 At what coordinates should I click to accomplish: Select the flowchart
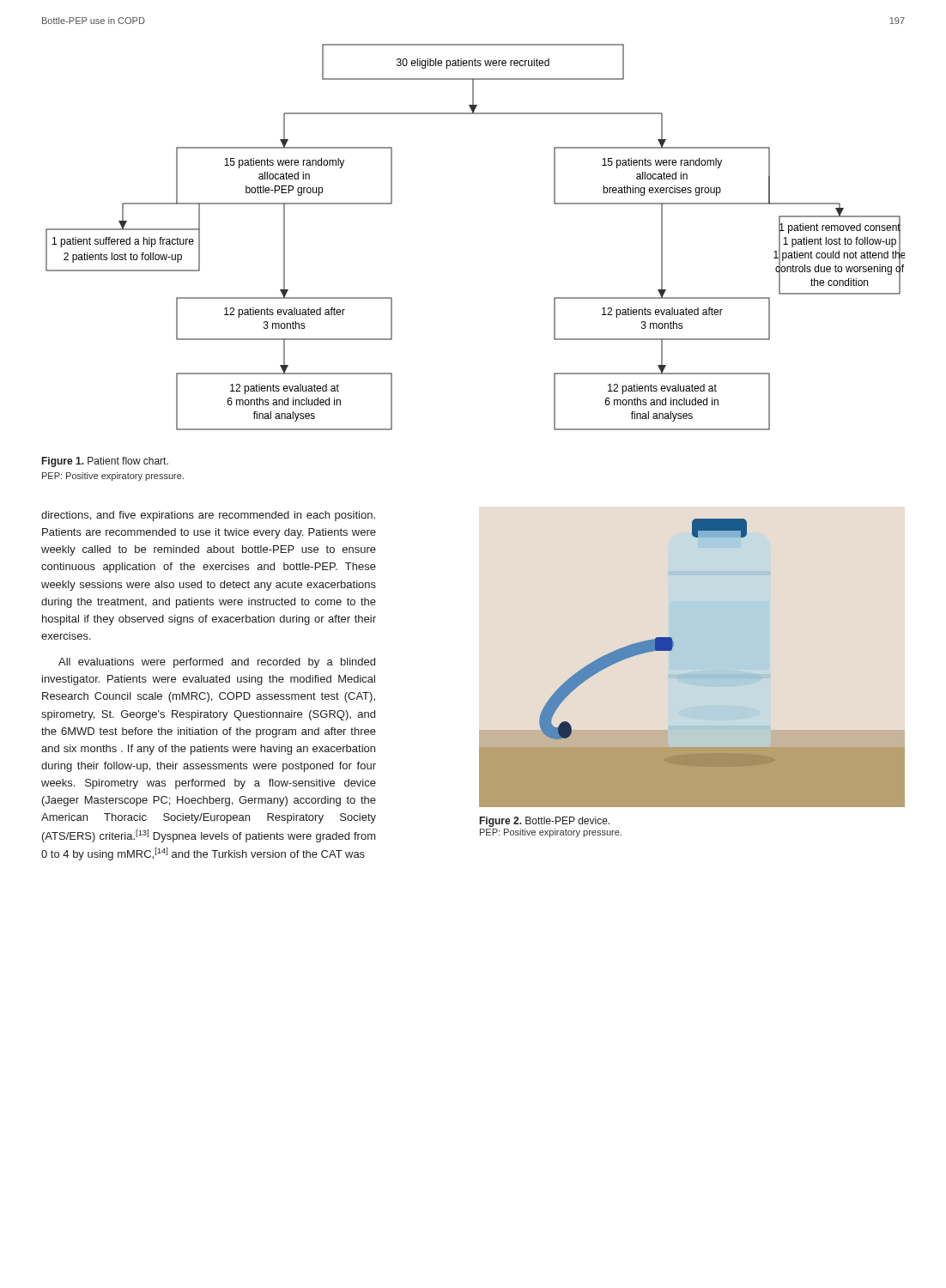coord(473,242)
